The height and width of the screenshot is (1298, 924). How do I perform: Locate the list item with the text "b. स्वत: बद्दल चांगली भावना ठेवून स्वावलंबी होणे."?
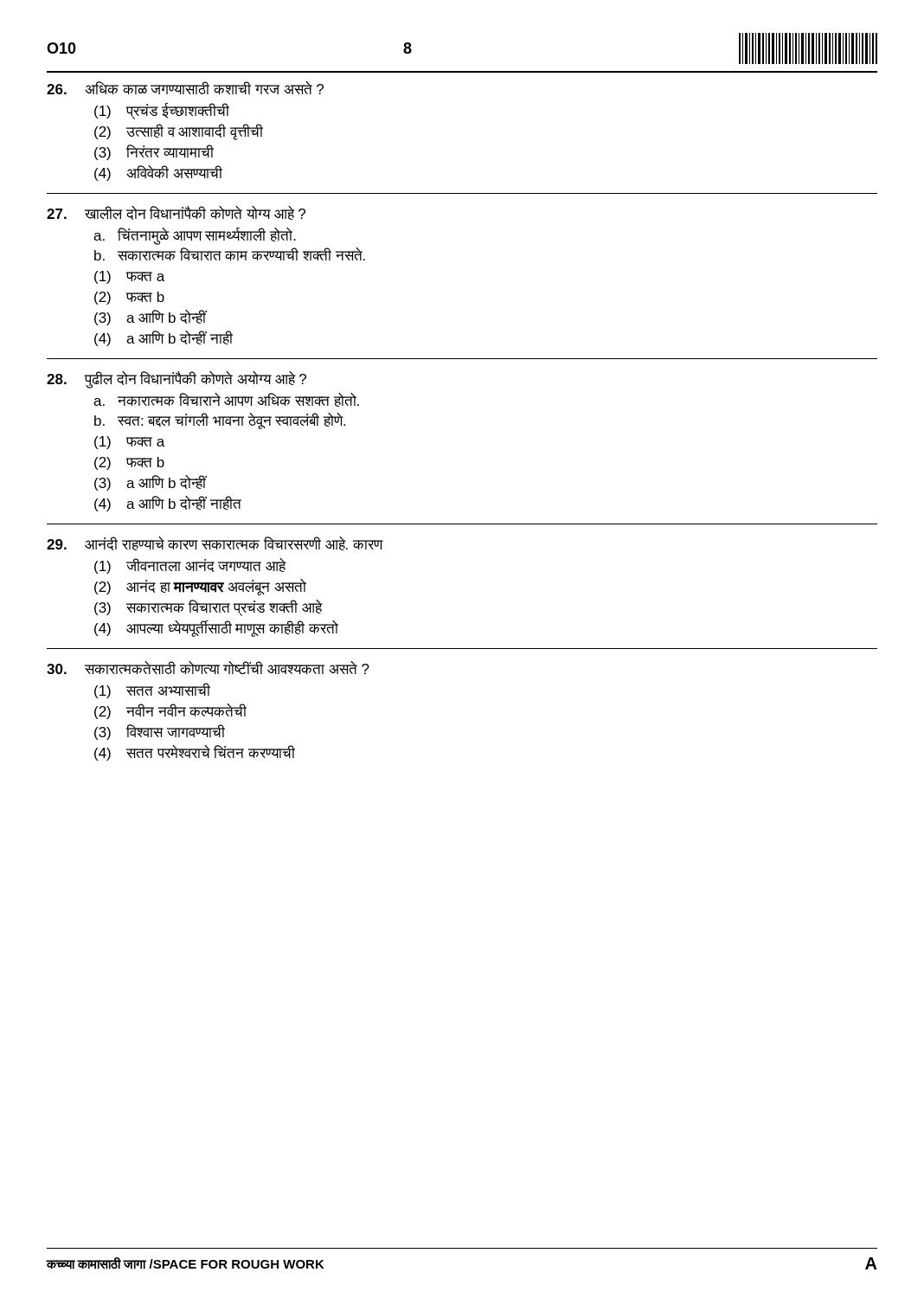220,421
